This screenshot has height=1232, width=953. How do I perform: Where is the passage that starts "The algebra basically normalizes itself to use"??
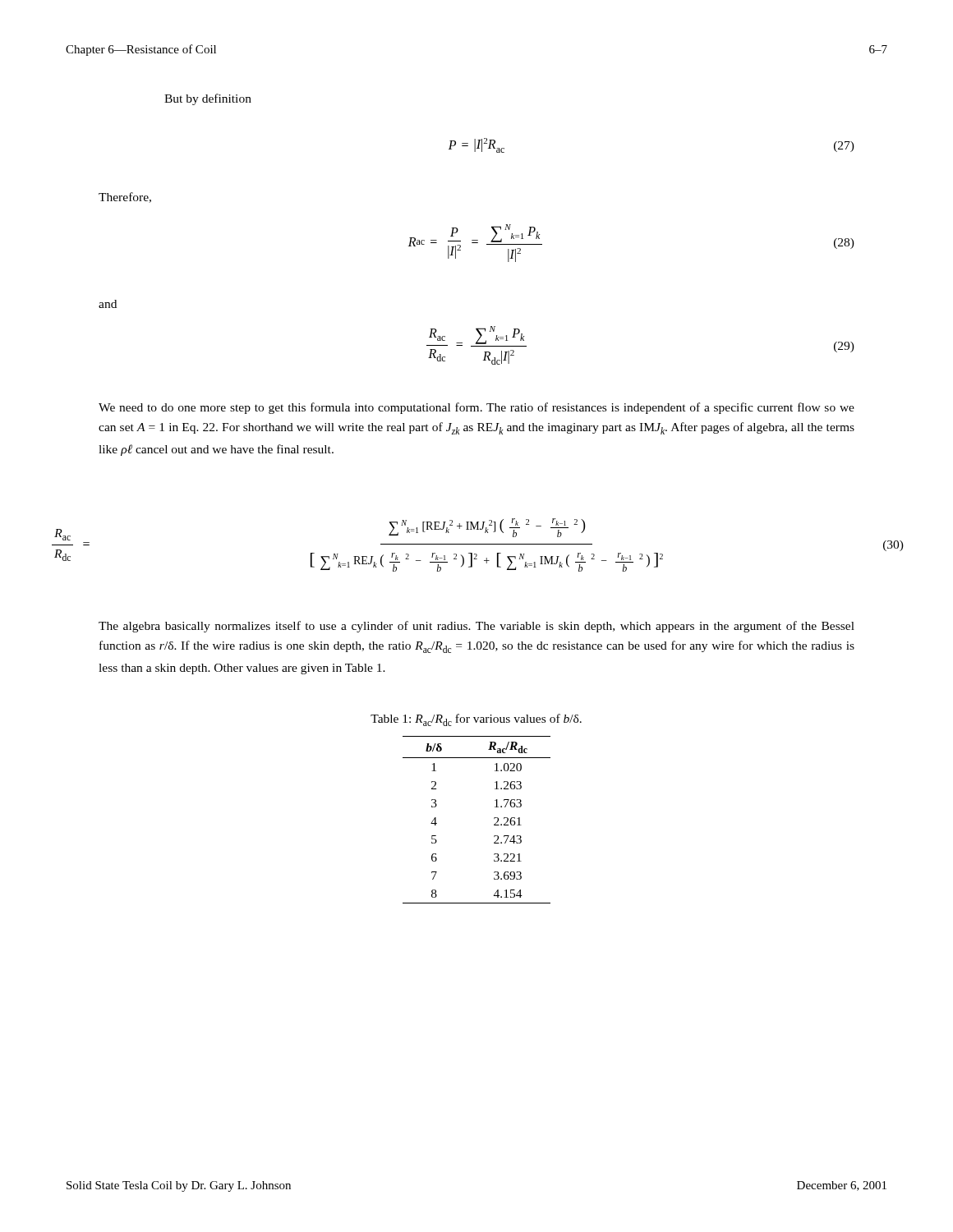[476, 646]
